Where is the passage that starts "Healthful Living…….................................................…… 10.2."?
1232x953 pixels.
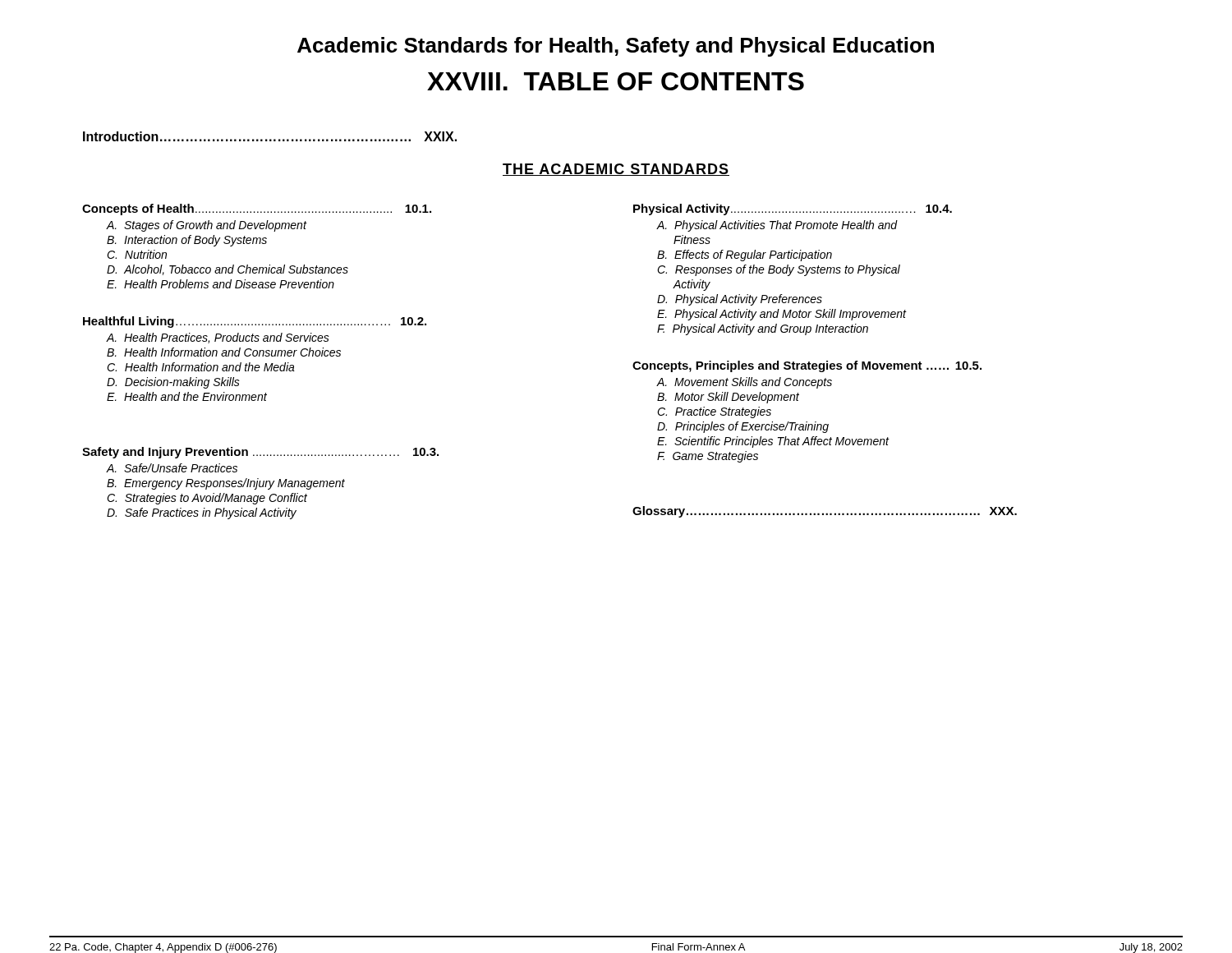pos(341,359)
